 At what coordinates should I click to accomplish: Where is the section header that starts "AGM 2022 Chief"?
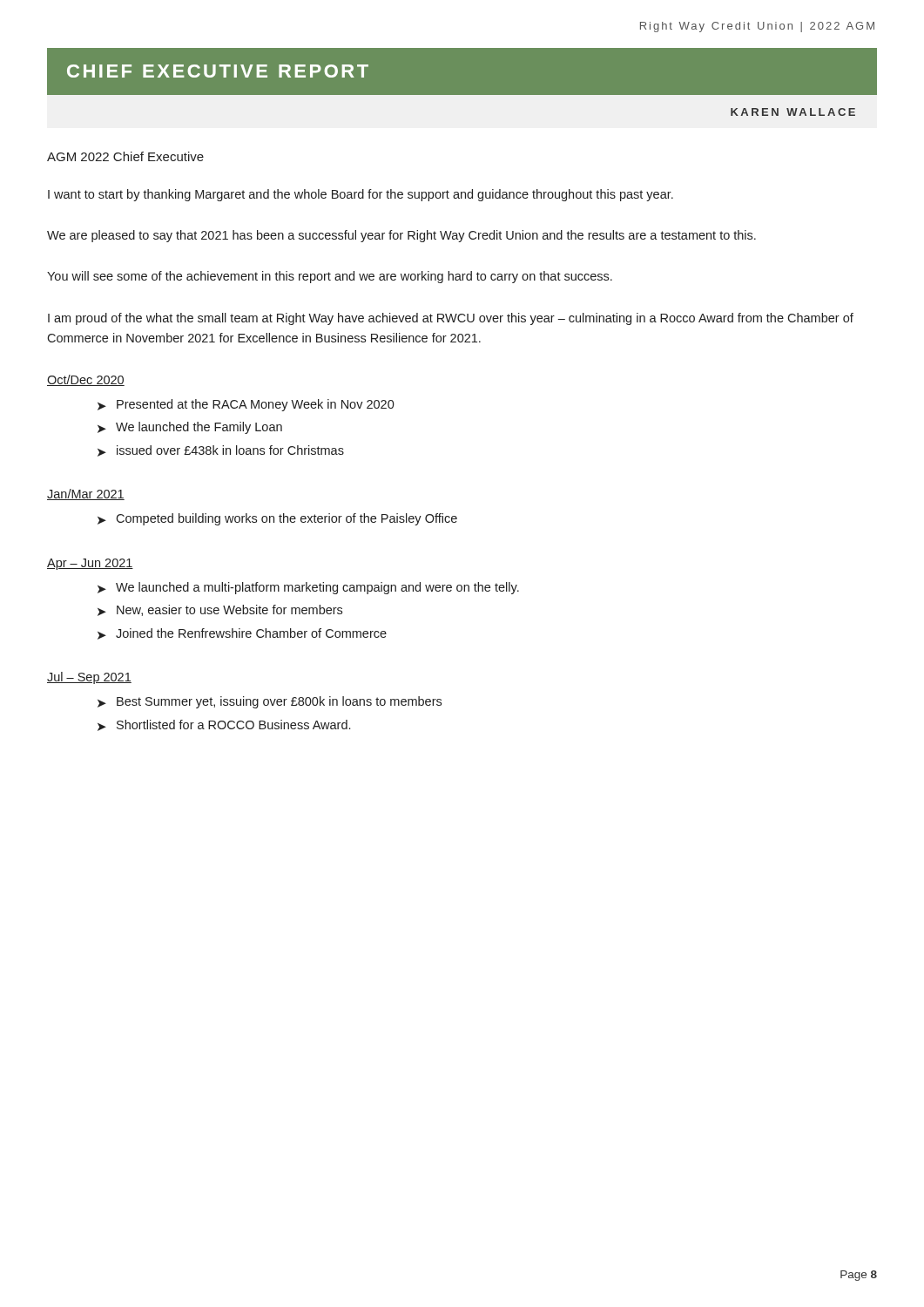tap(125, 156)
